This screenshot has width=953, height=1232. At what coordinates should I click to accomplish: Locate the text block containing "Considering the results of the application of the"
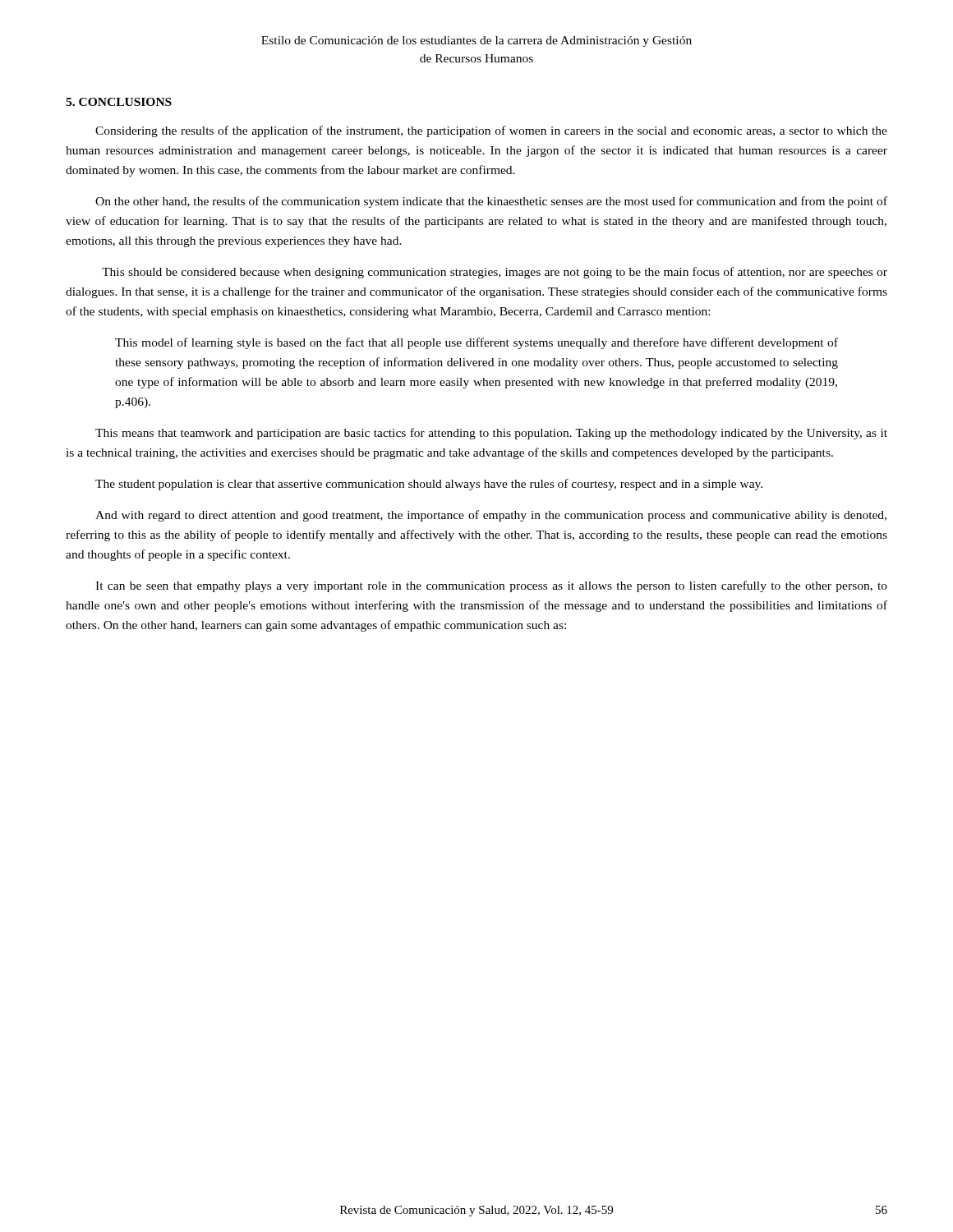pos(476,150)
